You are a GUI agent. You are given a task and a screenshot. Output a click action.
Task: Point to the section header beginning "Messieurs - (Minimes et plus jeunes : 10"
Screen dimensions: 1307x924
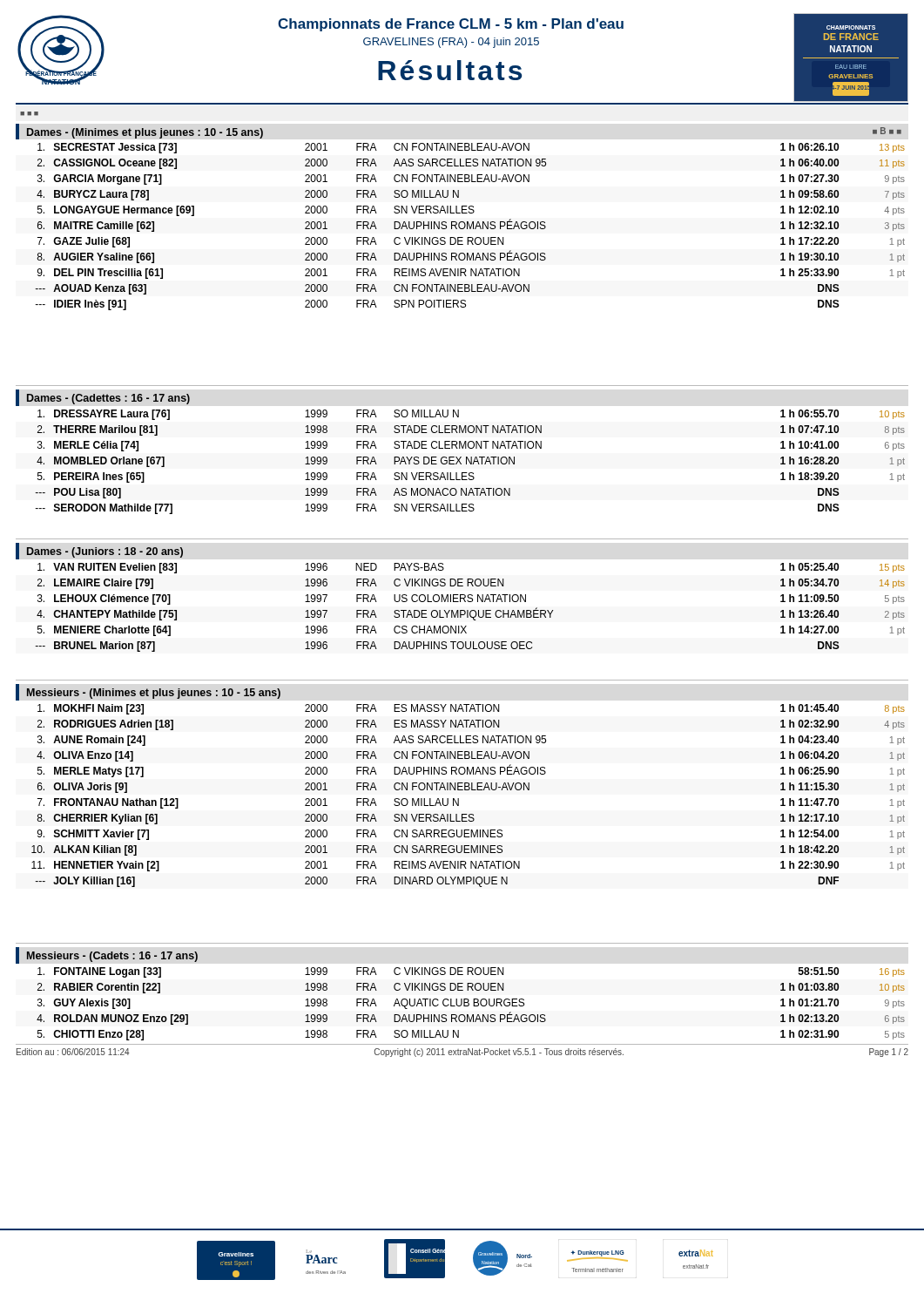pos(153,693)
